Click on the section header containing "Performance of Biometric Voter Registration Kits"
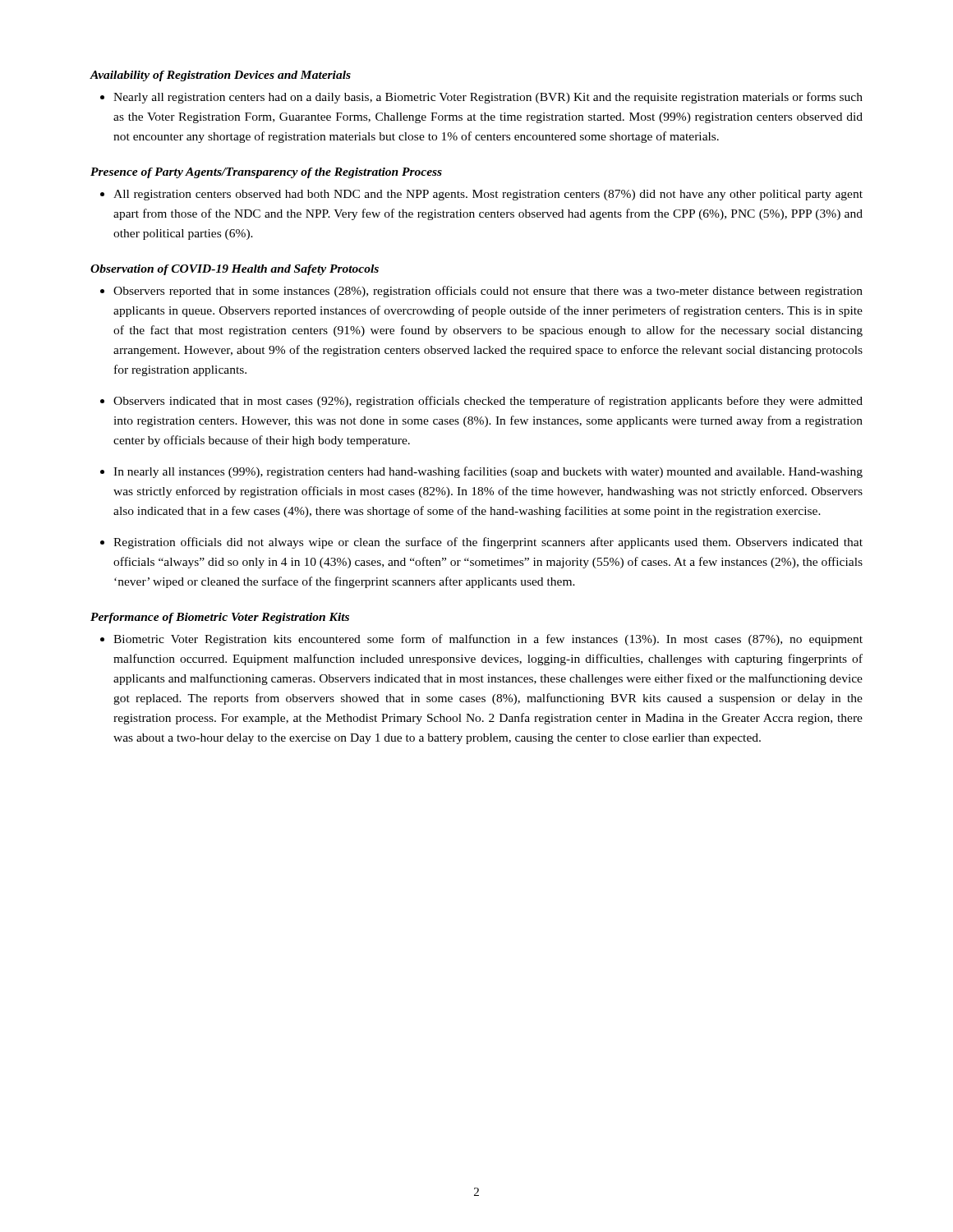The height and width of the screenshot is (1232, 953). 220,617
